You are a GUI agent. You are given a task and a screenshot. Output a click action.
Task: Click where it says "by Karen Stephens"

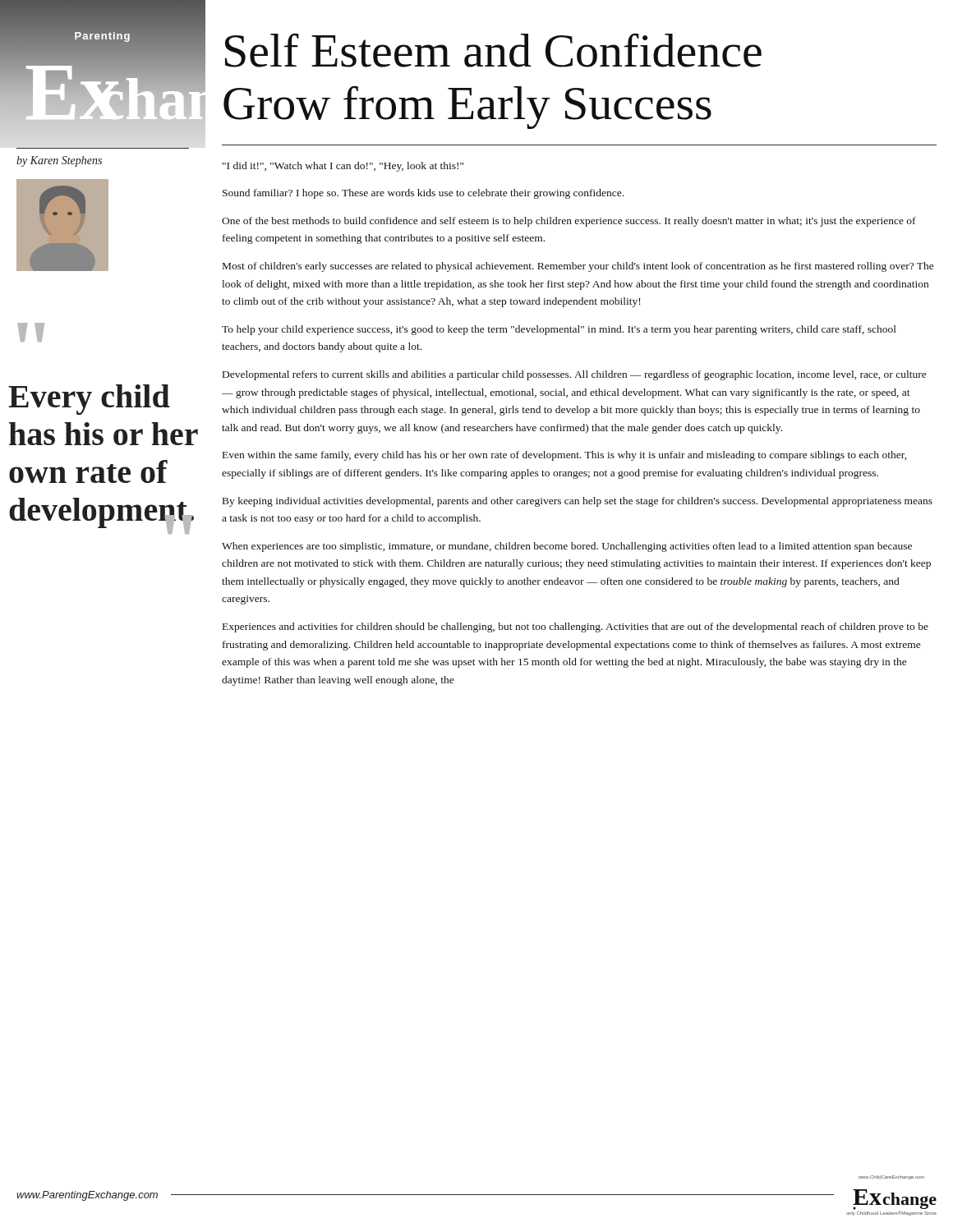(59, 161)
